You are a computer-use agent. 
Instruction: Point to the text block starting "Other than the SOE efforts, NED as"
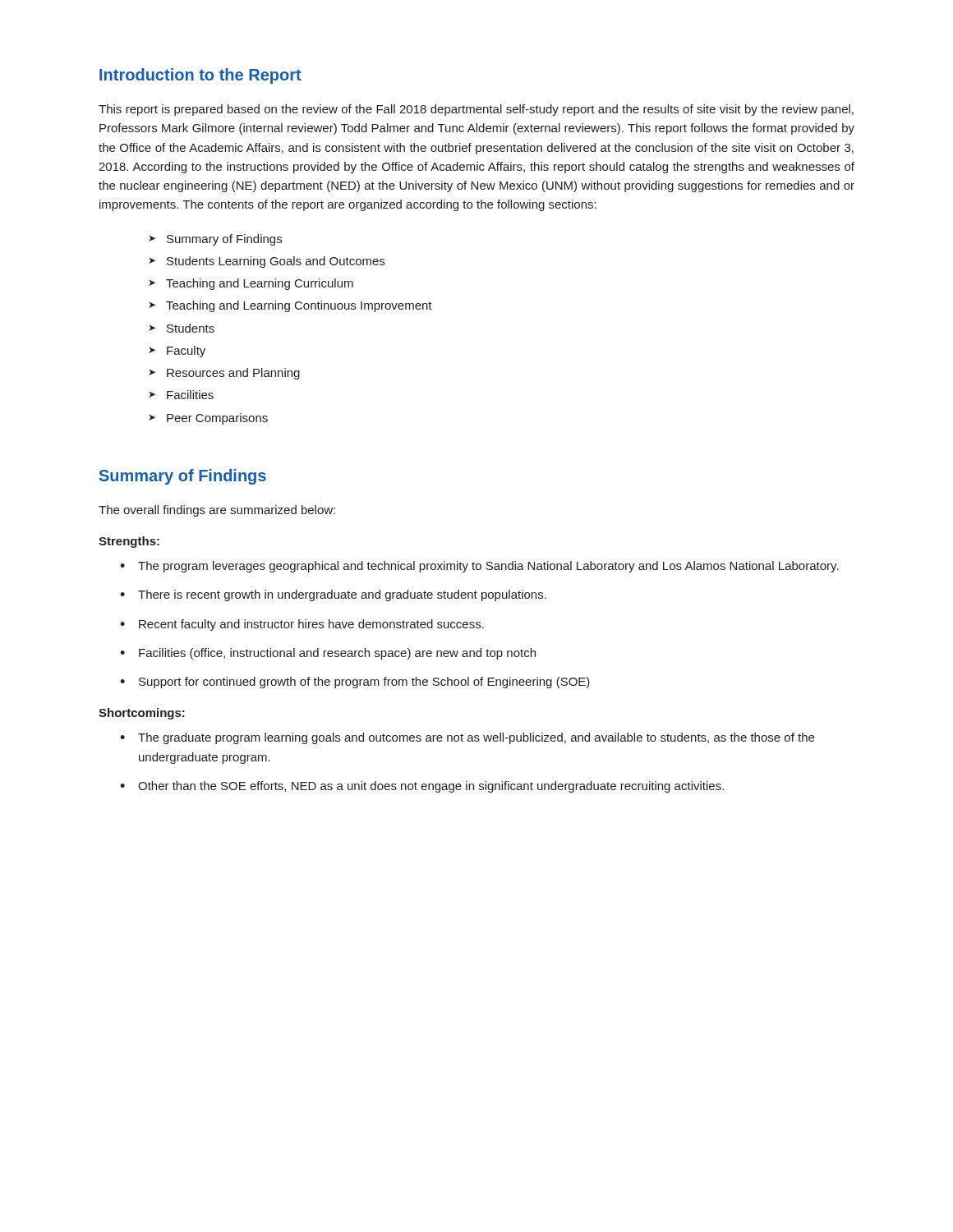point(431,785)
